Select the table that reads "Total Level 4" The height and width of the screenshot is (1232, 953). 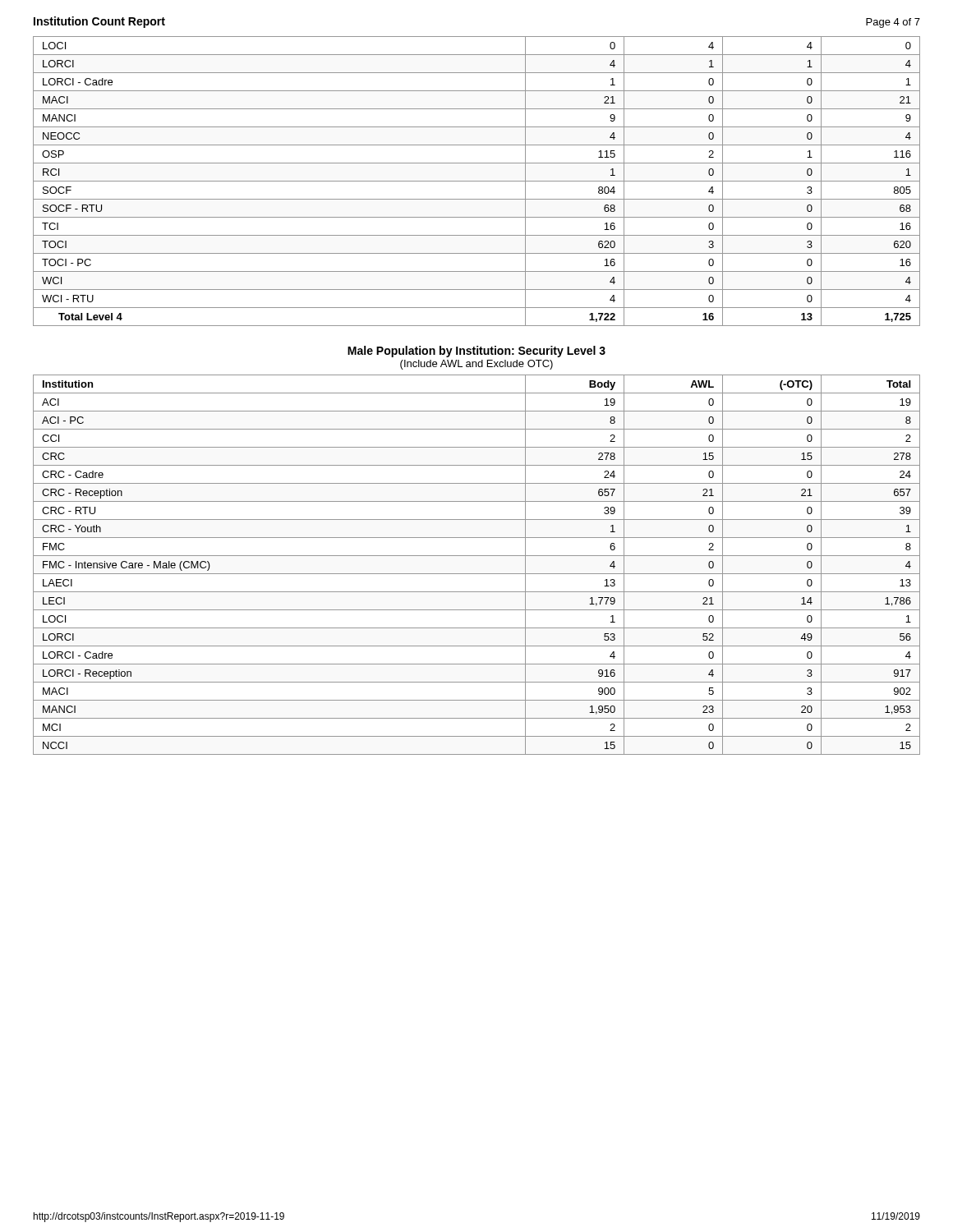[476, 181]
